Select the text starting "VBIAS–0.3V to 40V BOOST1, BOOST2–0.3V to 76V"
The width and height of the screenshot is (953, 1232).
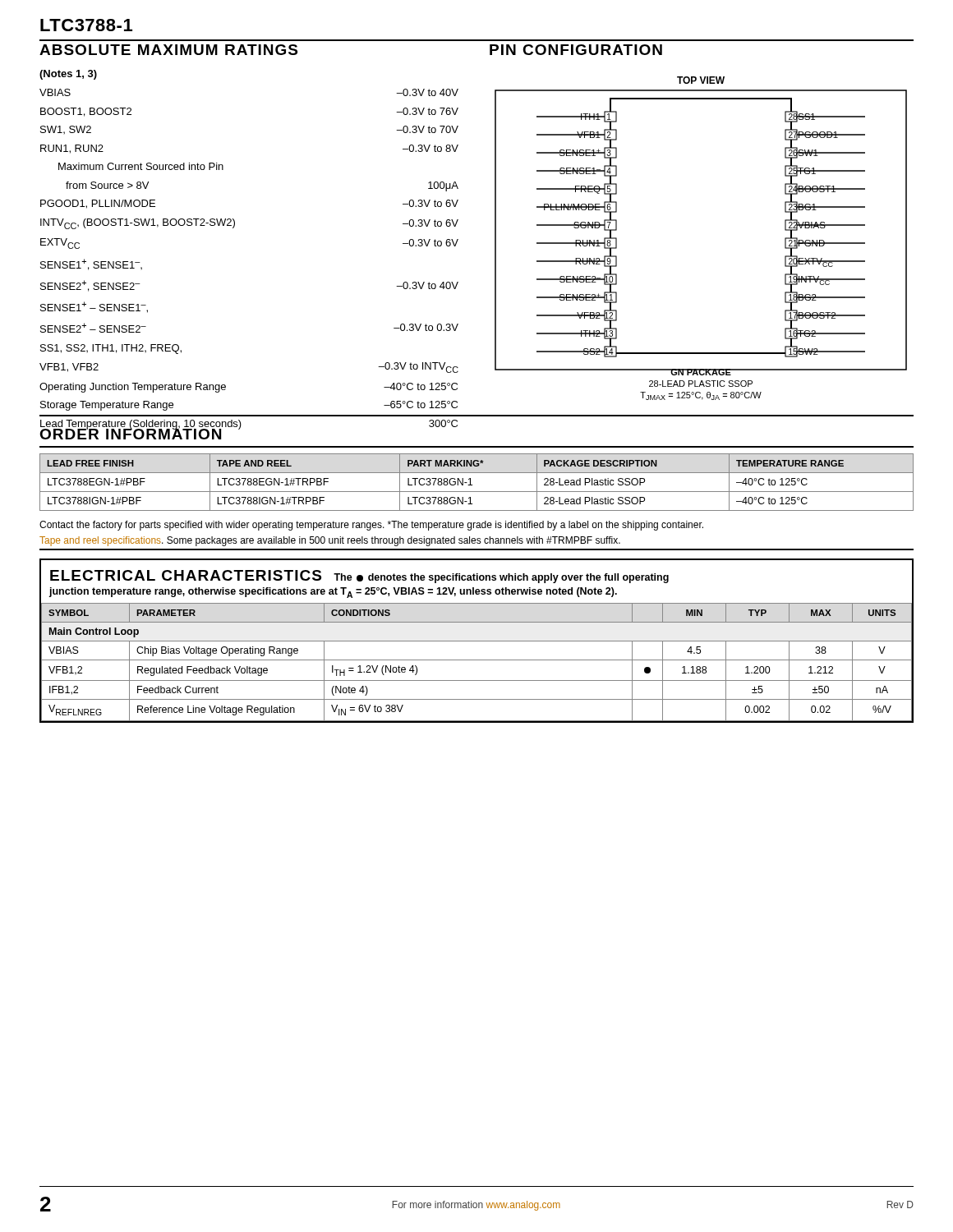click(x=55, y=92)
